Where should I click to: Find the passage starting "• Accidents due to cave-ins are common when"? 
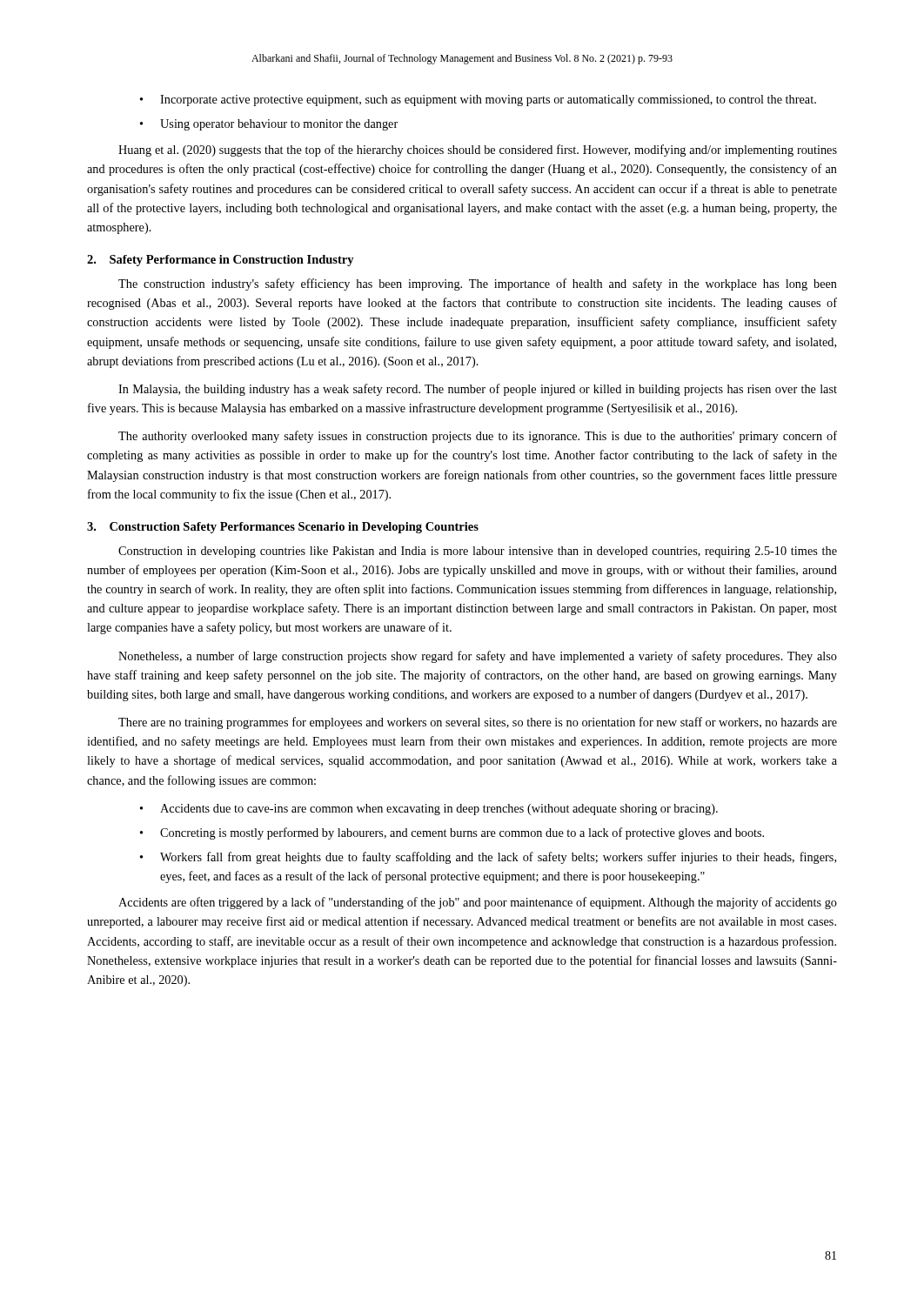pos(429,808)
